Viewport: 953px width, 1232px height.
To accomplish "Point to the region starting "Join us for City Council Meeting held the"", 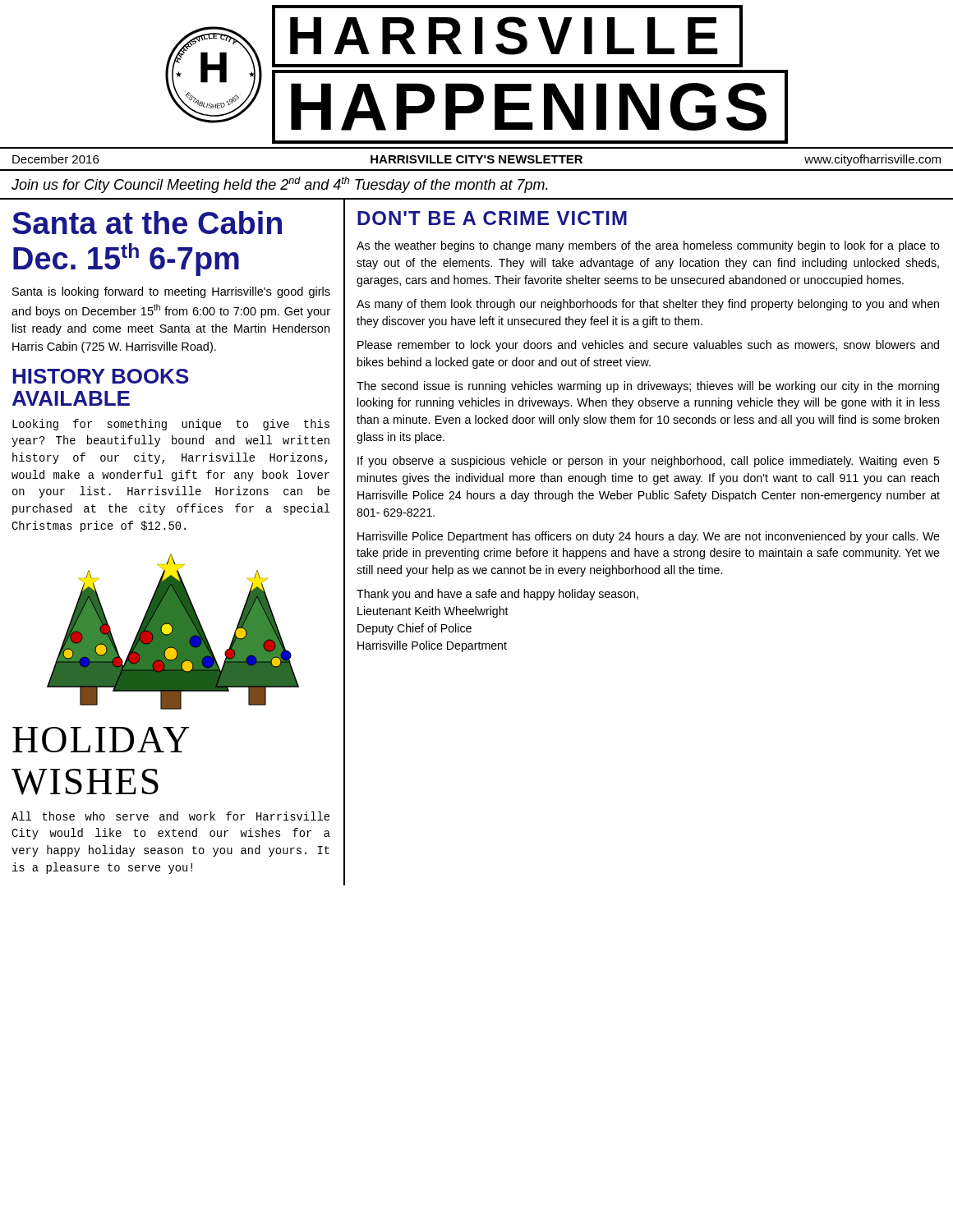I will coord(280,184).
